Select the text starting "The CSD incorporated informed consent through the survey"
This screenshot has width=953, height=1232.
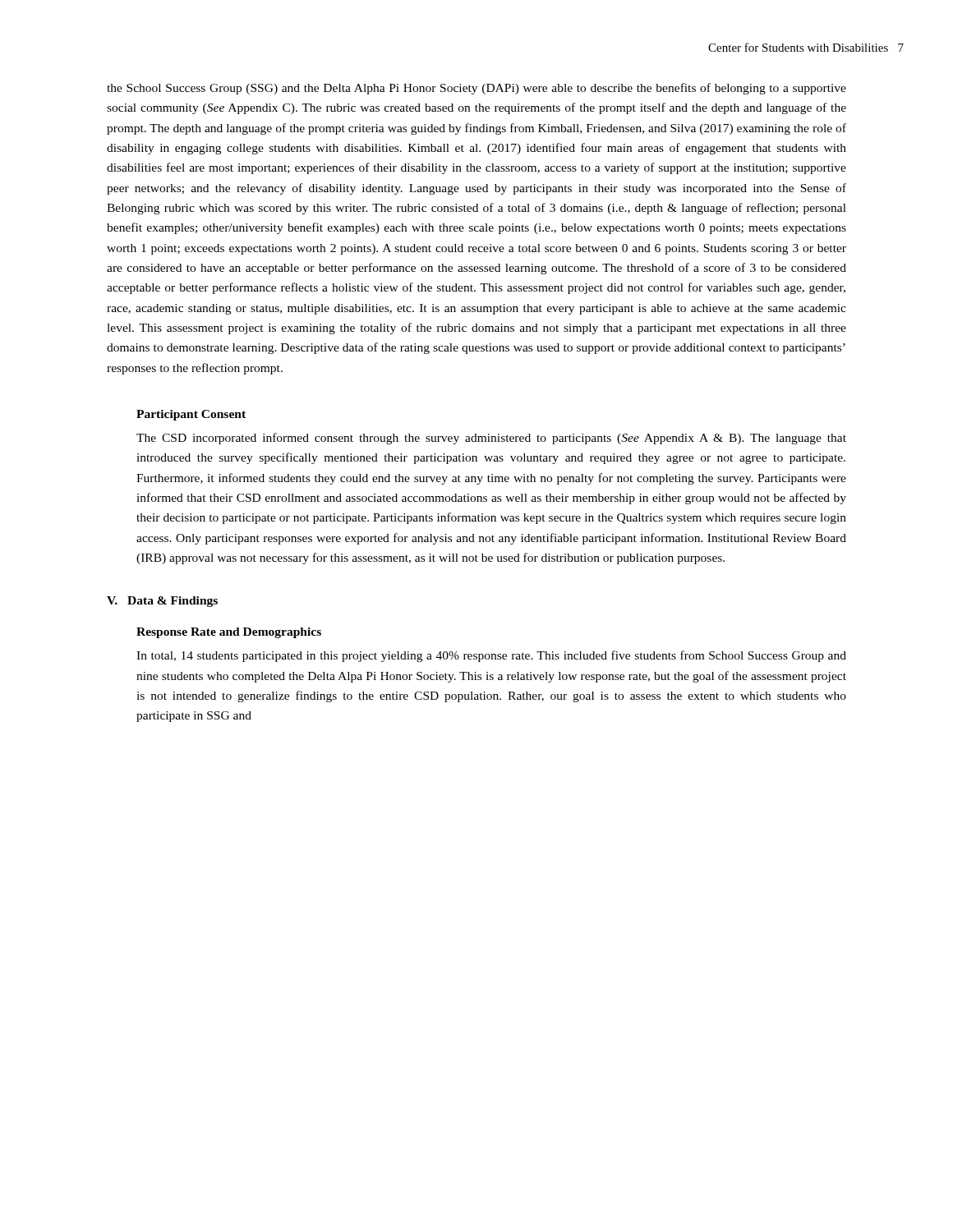(491, 497)
